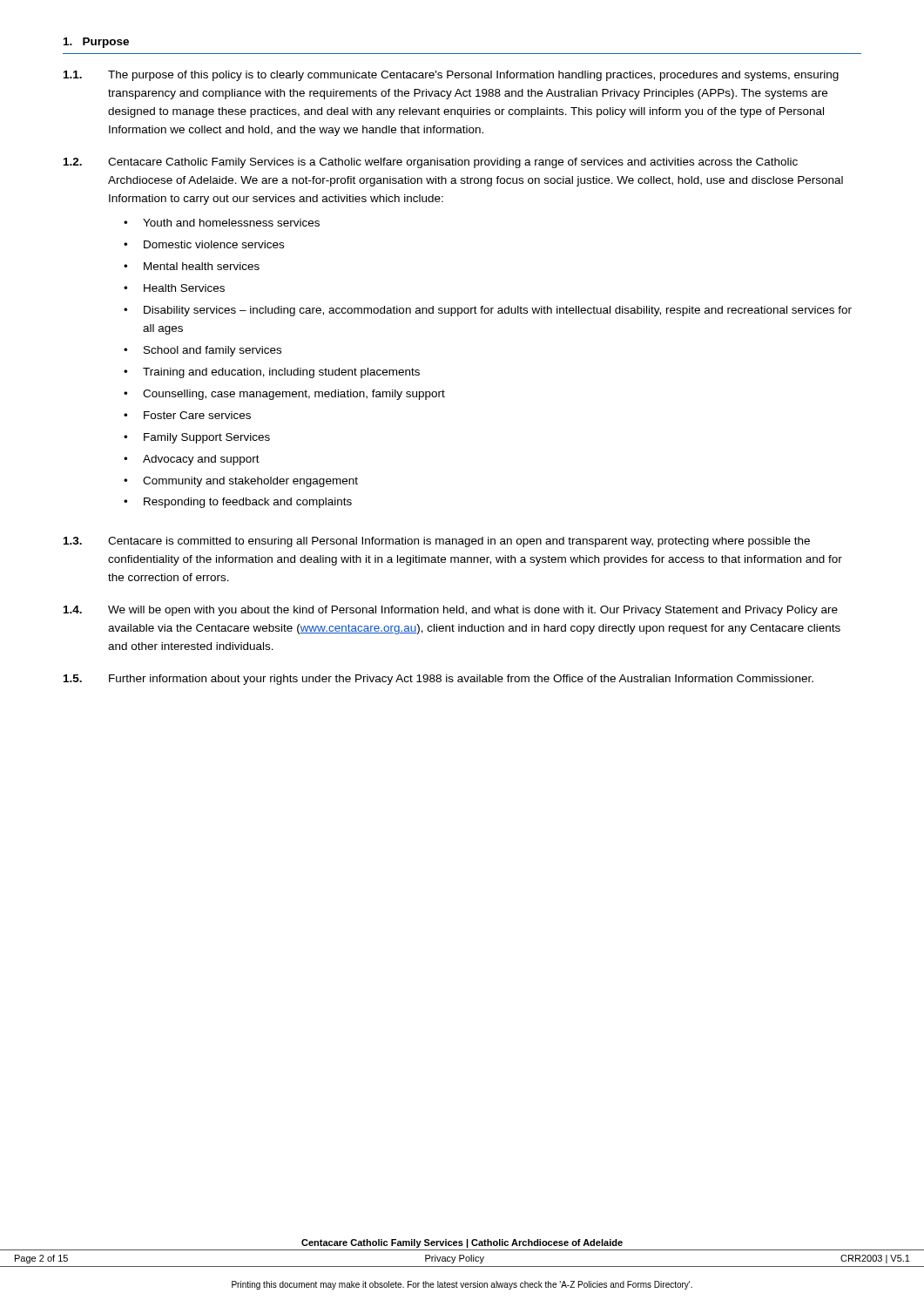Click the passage that begins "Youth and homelessness"

pos(232,223)
